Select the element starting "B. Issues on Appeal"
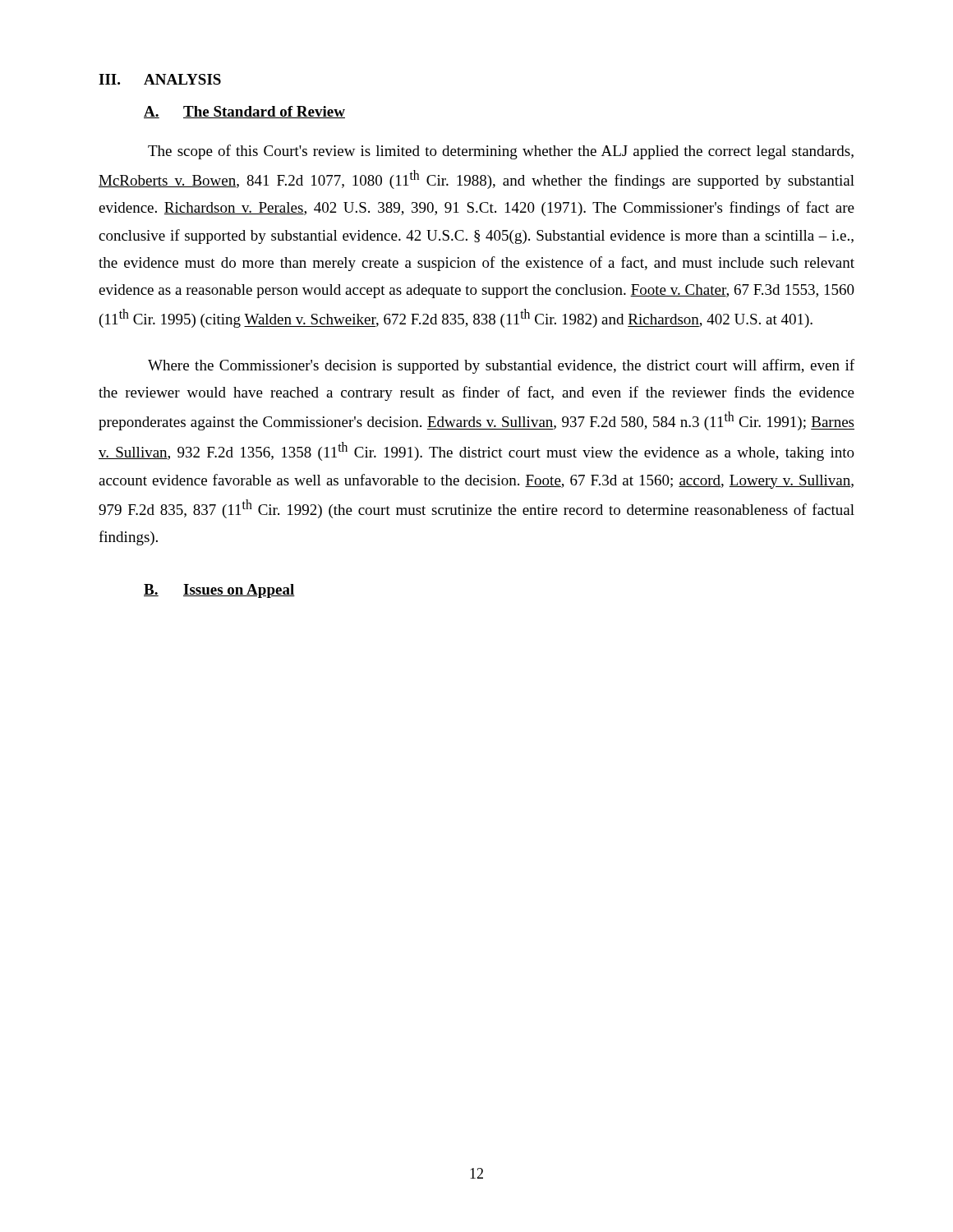 pos(219,589)
